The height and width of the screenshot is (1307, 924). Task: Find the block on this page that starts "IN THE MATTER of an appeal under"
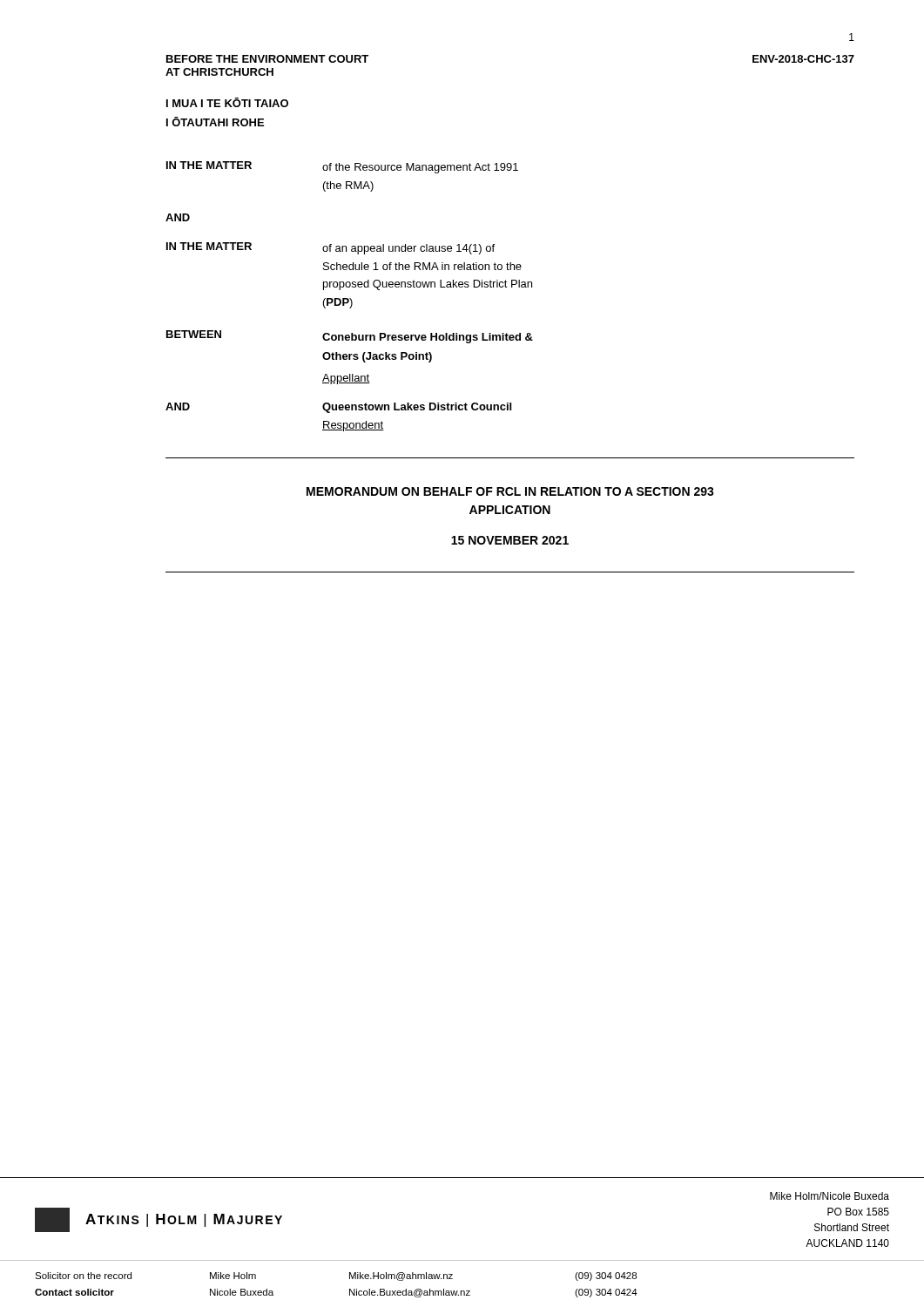point(349,276)
